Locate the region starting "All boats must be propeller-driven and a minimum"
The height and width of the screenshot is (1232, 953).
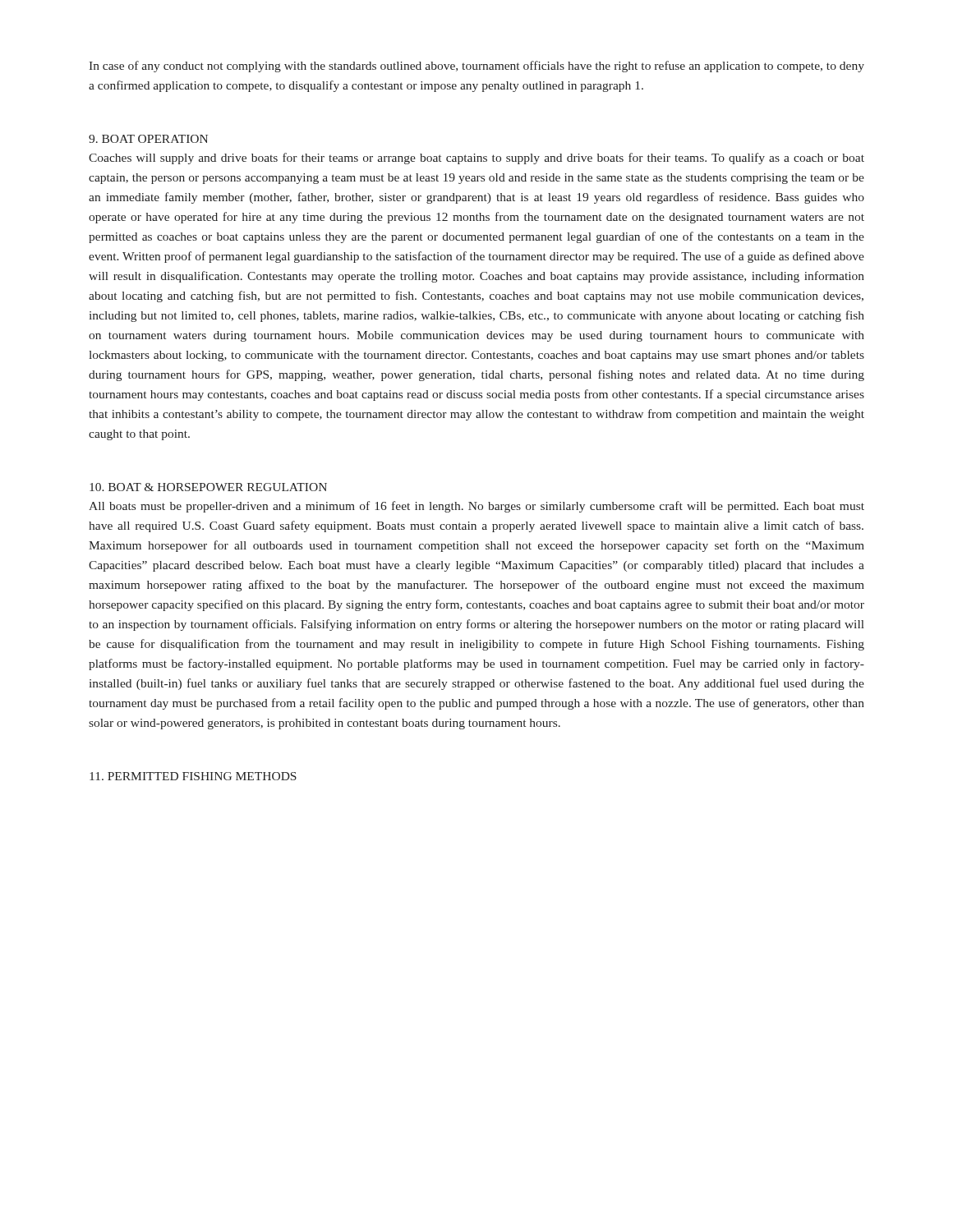[x=476, y=615]
